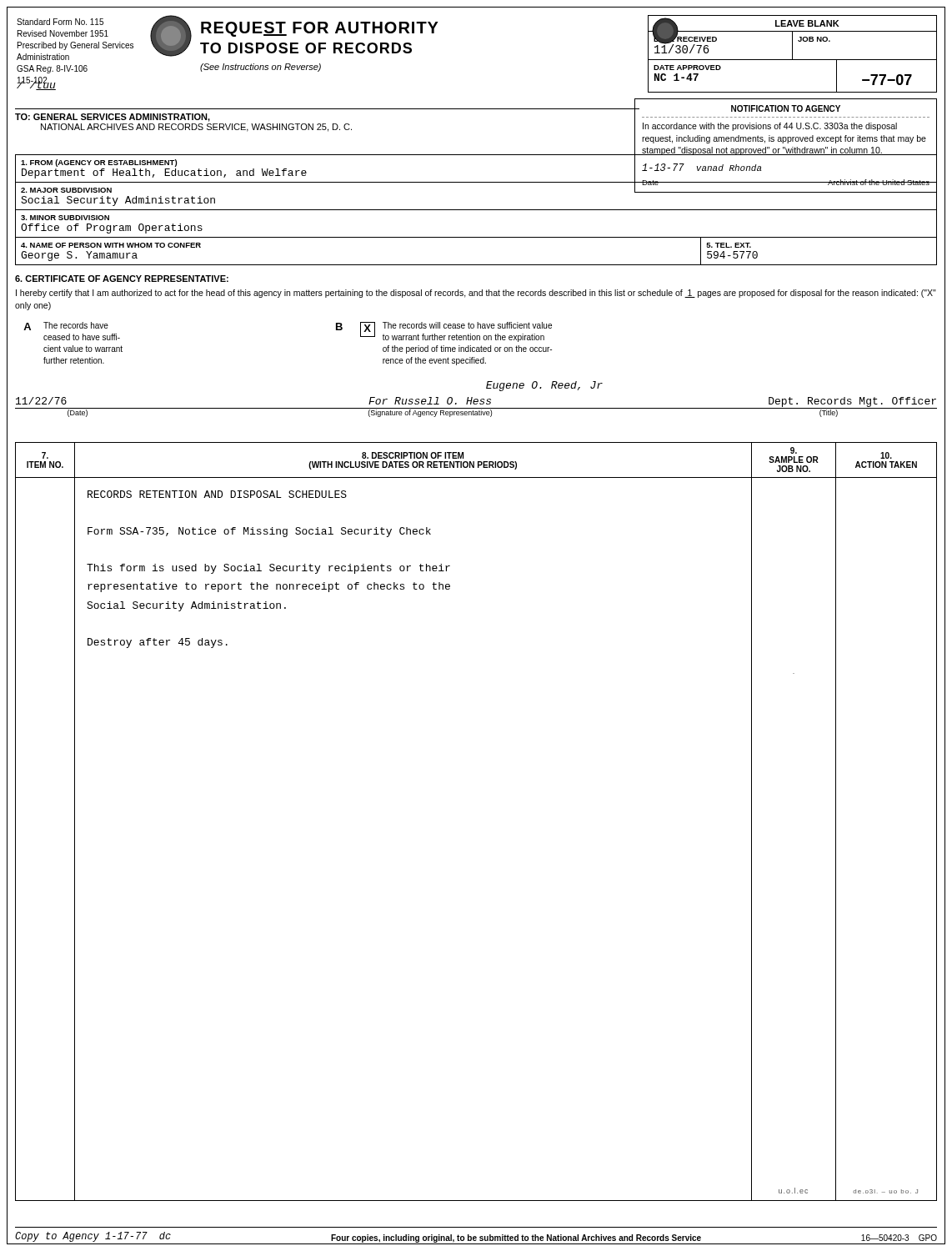Locate the table with the text "RECORDS RETENTION AND DISPOSAL SCHEDULES"
Screen dimensions: 1251x952
[476, 821]
